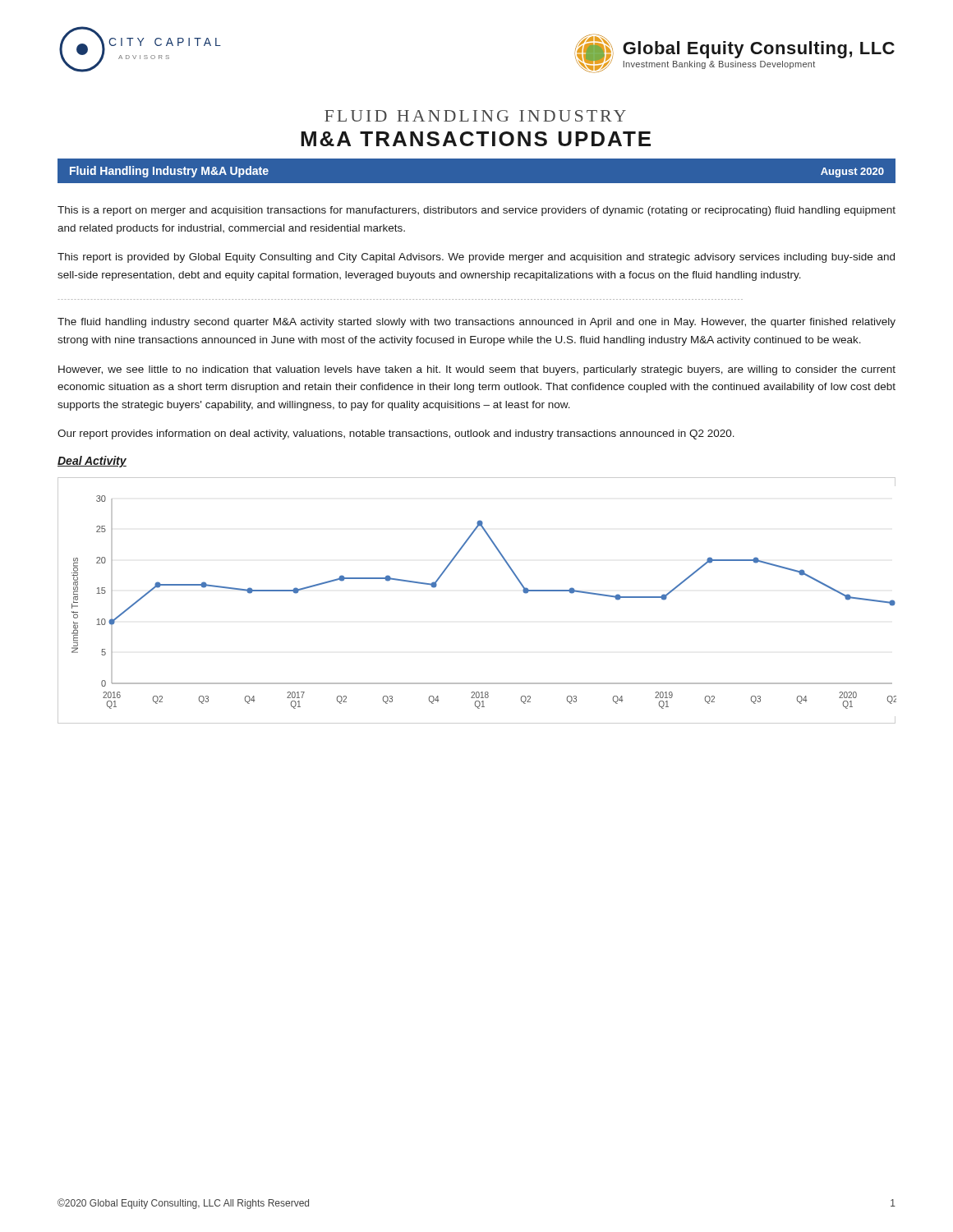Find the block on this page that starts "However, we see little to no indication"
The height and width of the screenshot is (1232, 953).
tap(476, 387)
